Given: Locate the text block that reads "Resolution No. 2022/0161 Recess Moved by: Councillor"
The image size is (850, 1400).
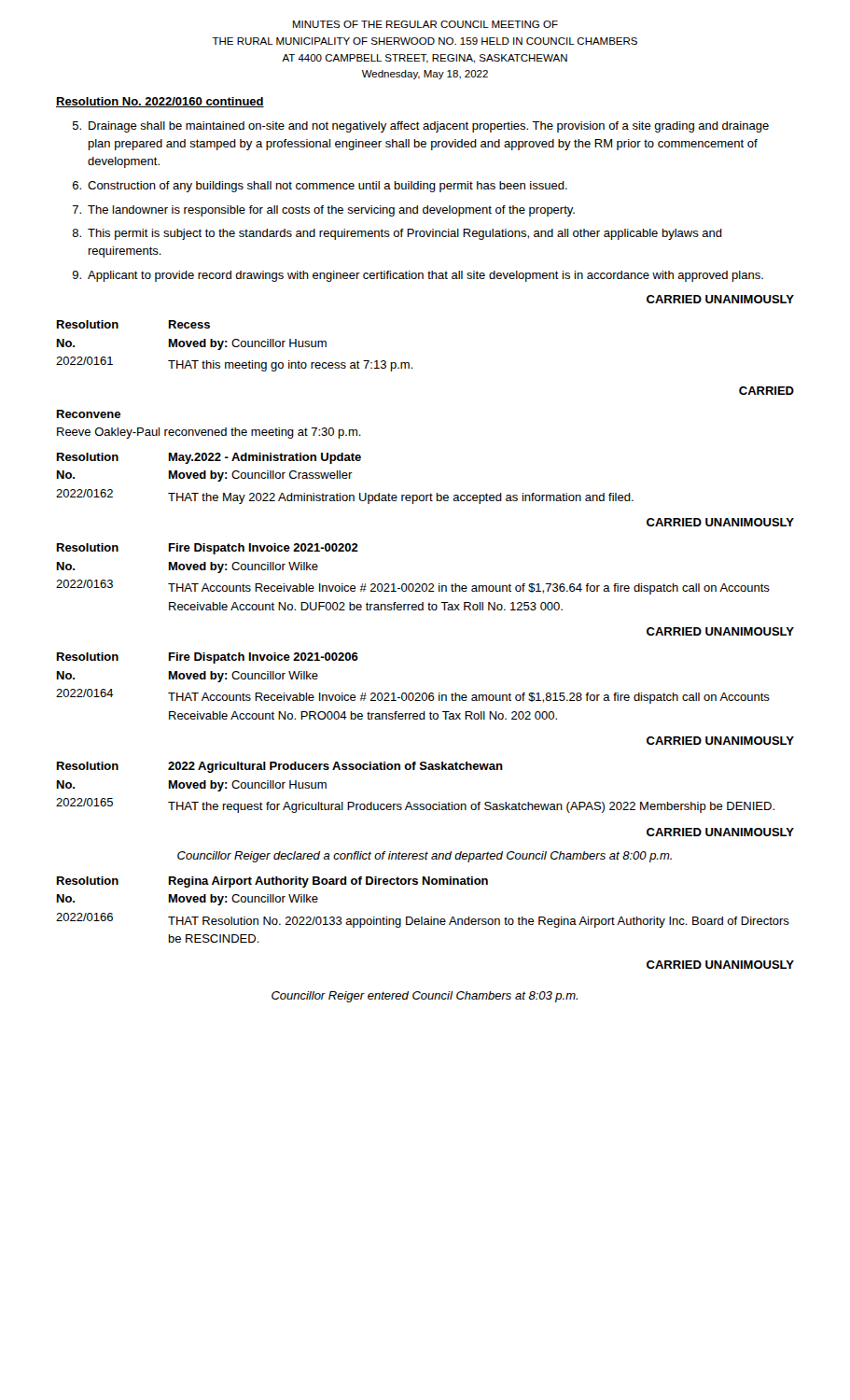Looking at the screenshot, I should pos(235,346).
